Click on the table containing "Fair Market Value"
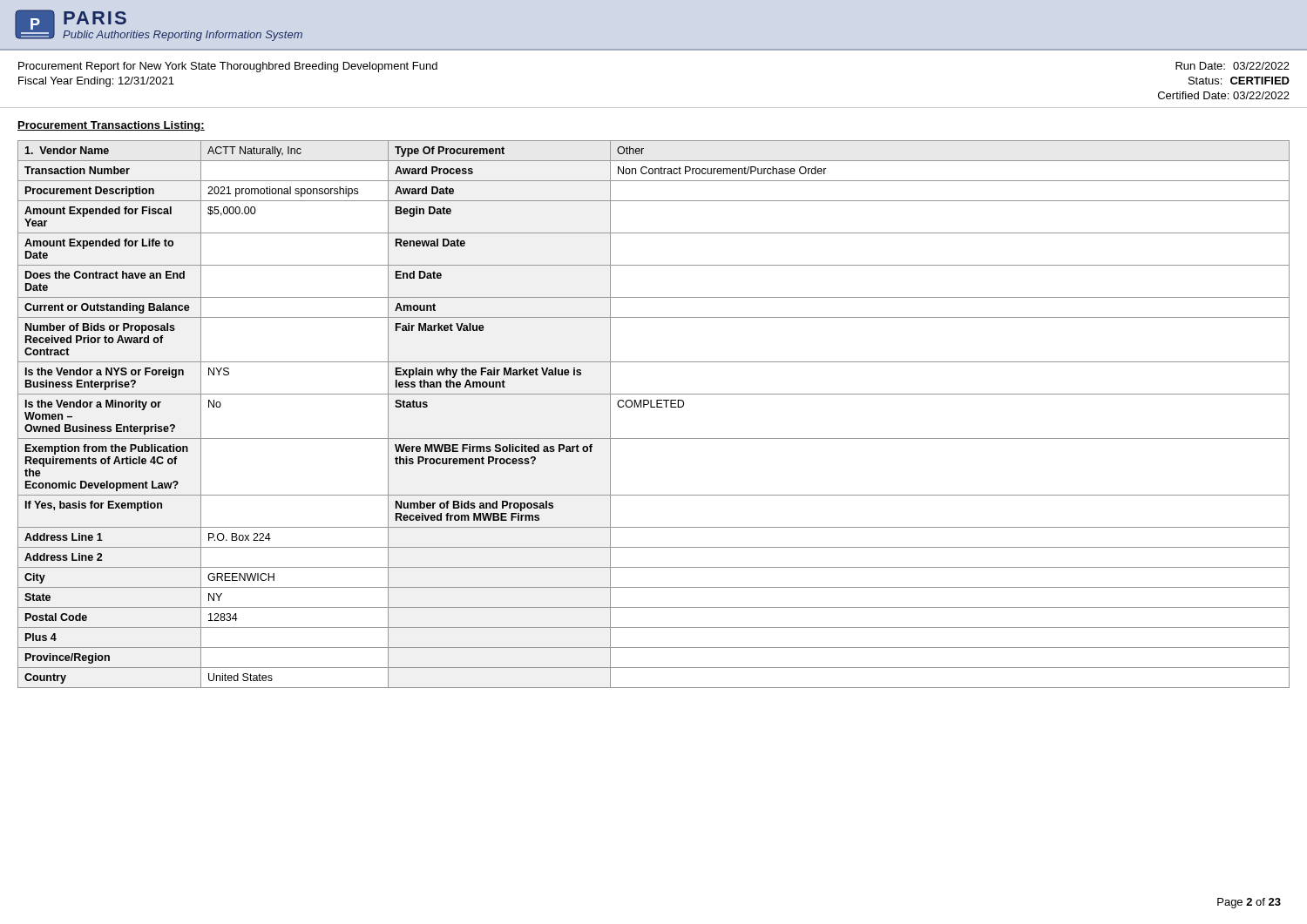The width and height of the screenshot is (1307, 924). click(x=654, y=414)
